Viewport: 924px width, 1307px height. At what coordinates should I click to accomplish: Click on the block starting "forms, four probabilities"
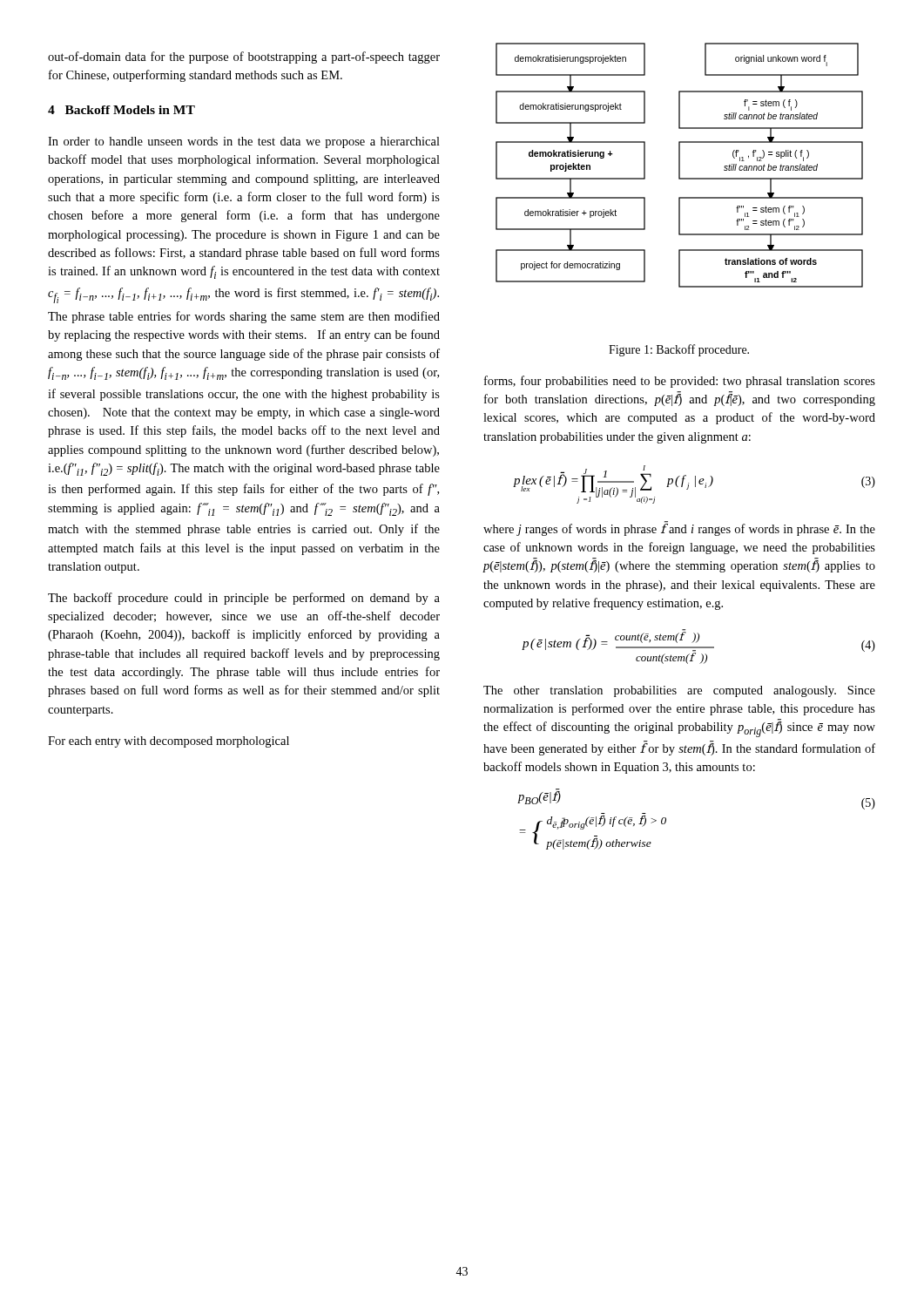679,409
